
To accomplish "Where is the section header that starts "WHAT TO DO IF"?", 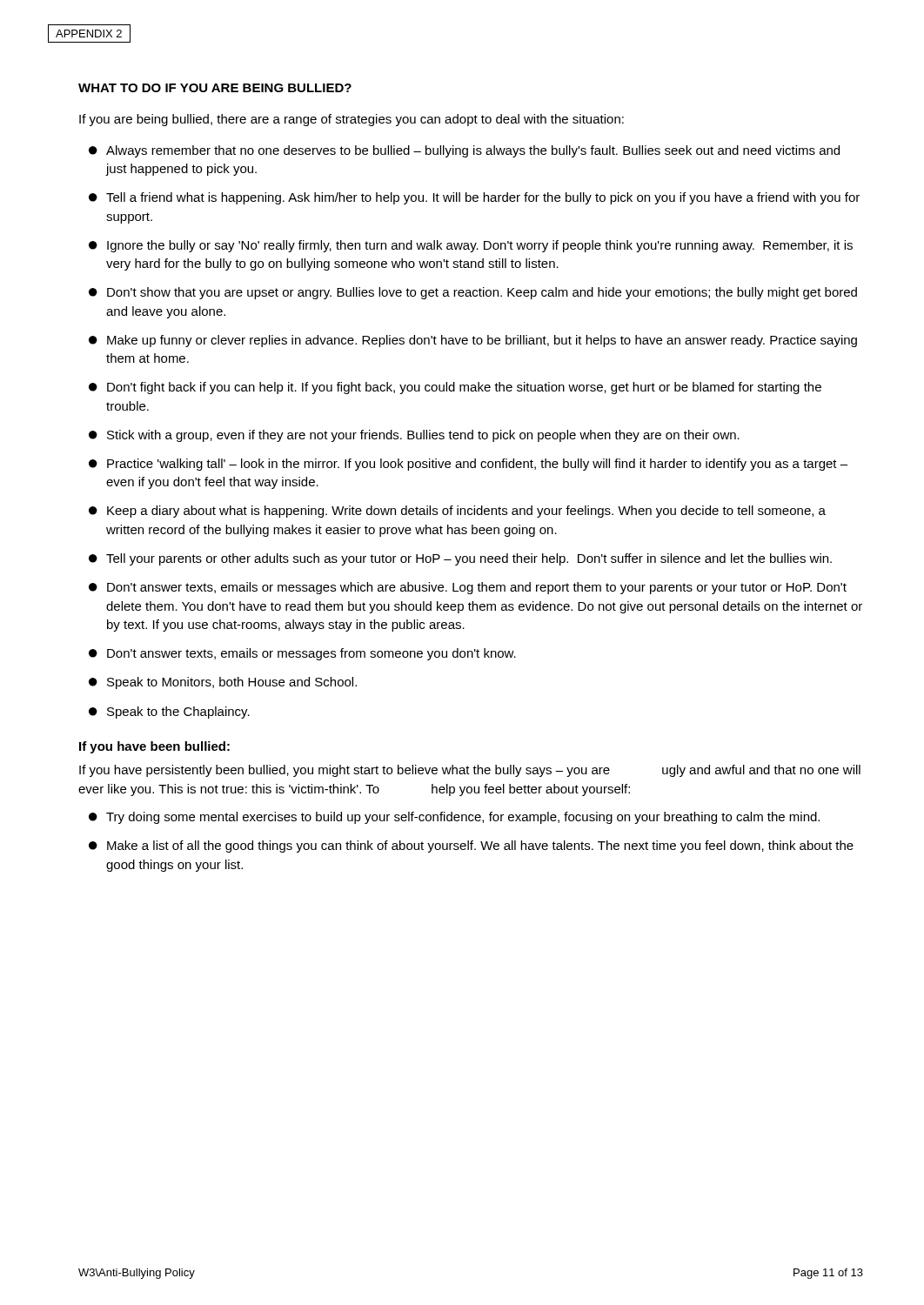I will coord(215,87).
